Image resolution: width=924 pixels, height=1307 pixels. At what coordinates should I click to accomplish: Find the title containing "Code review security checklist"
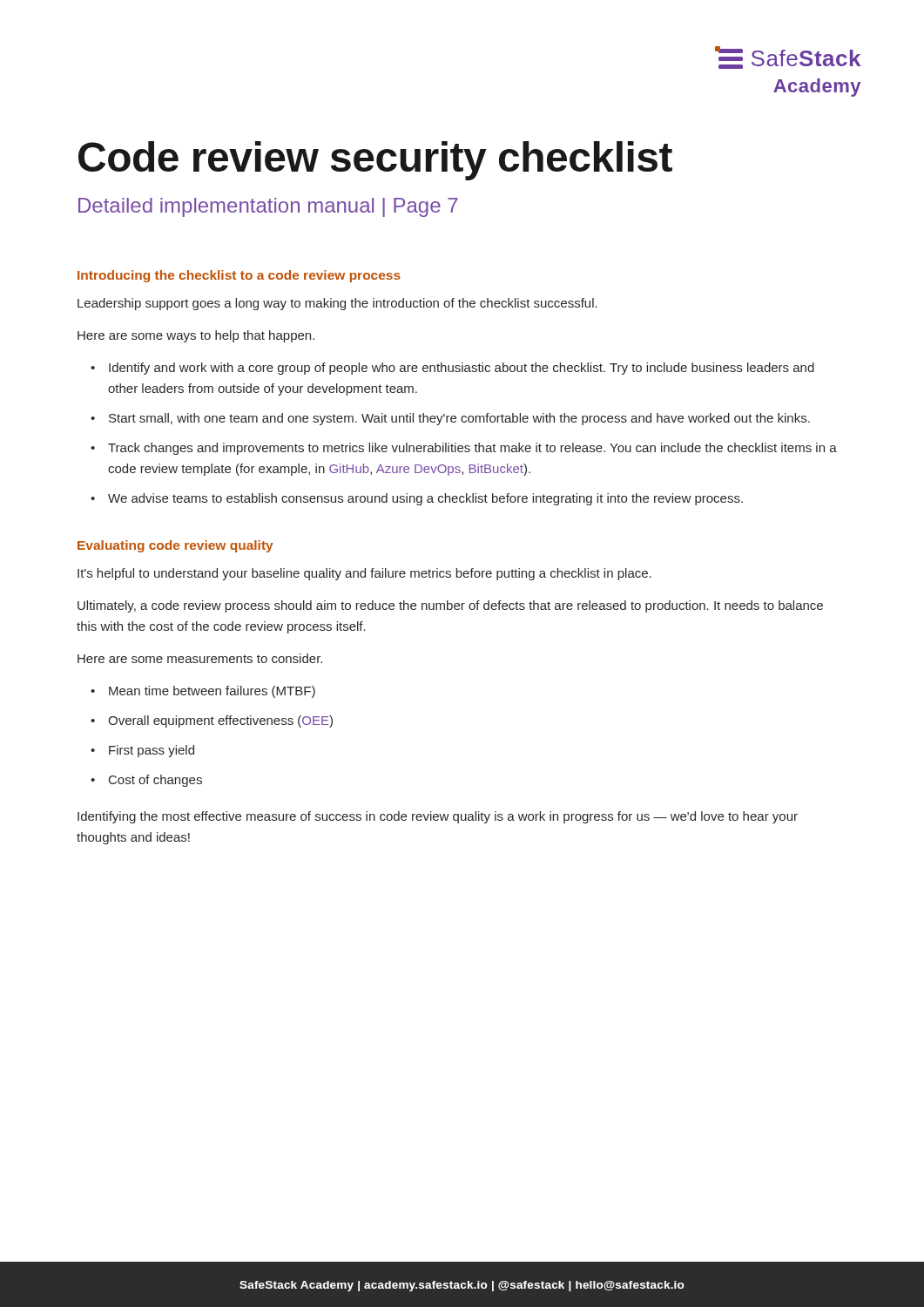click(462, 158)
